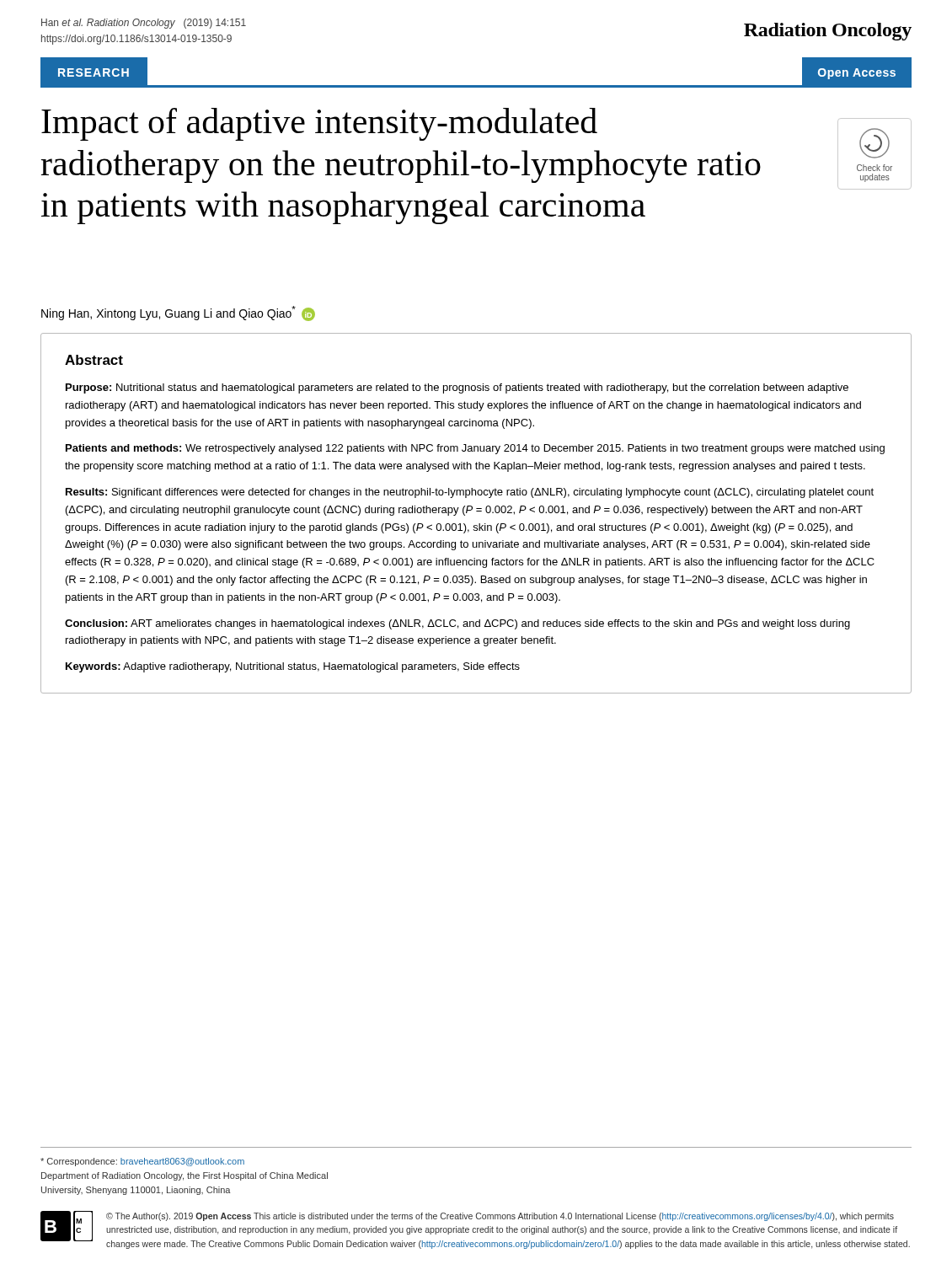Point to the text starting "Open Access"
This screenshot has width=952, height=1264.
tap(857, 72)
